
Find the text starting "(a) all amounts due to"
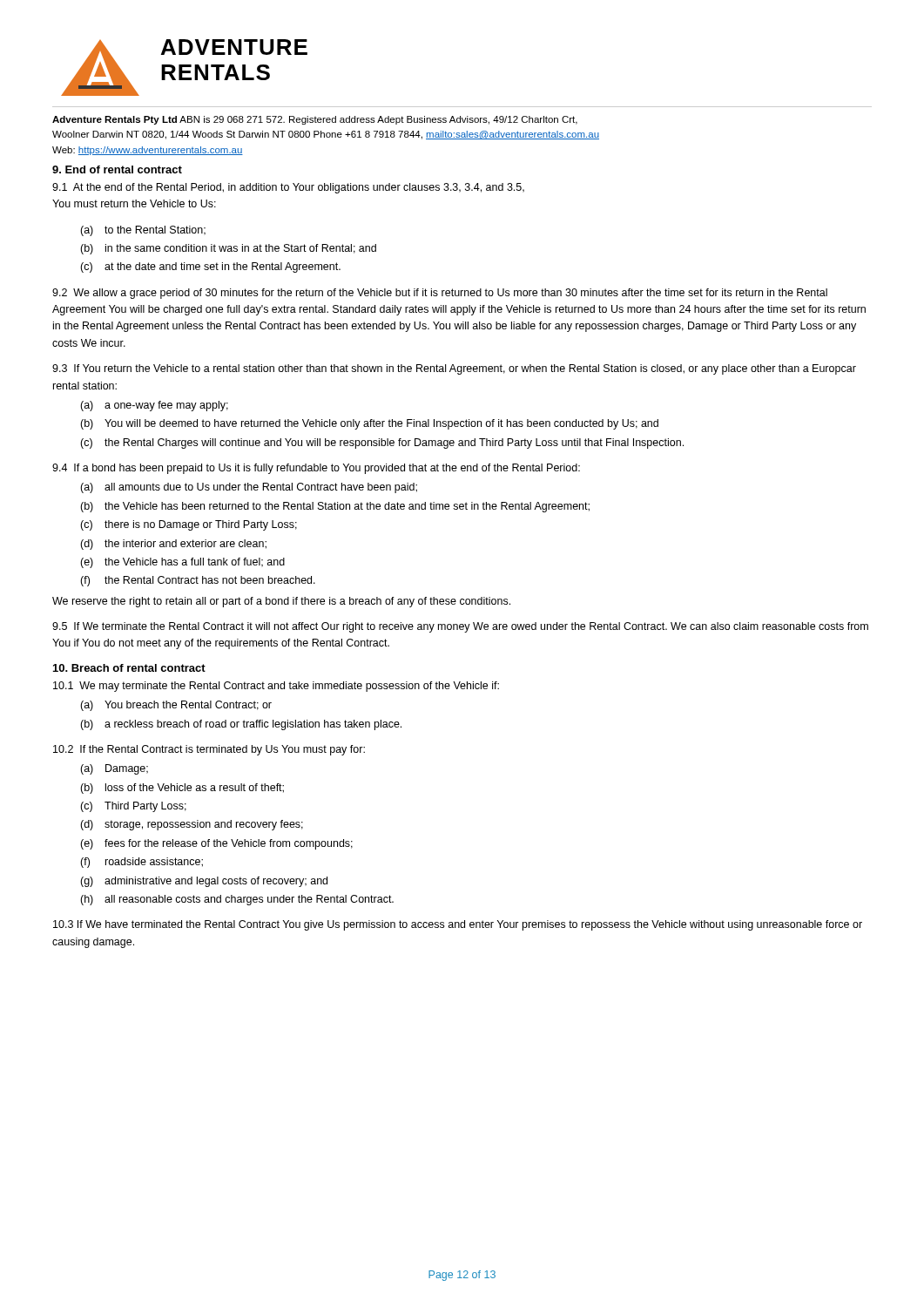tap(249, 488)
